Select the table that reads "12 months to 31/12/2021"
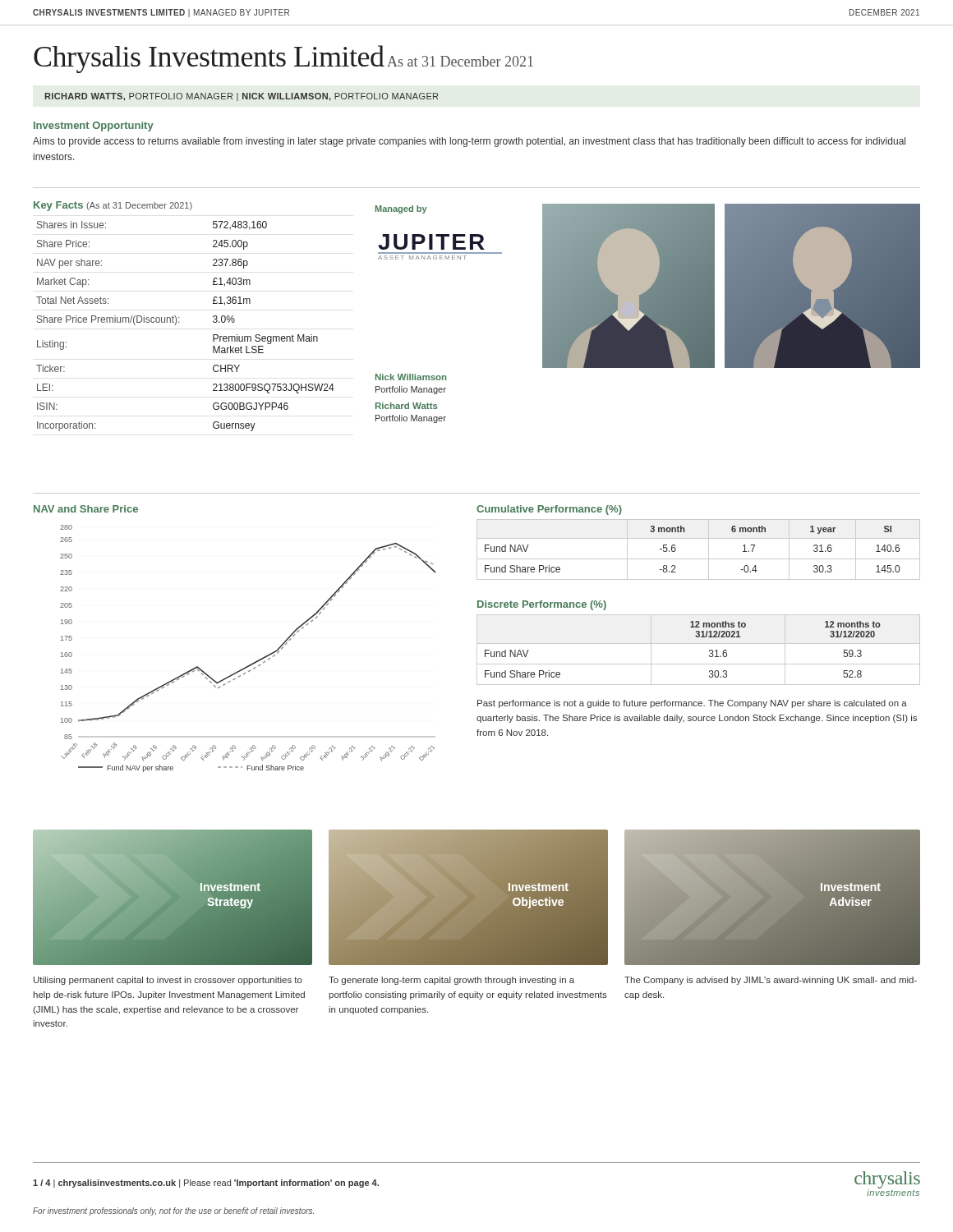This screenshot has height=1232, width=953. pos(698,650)
